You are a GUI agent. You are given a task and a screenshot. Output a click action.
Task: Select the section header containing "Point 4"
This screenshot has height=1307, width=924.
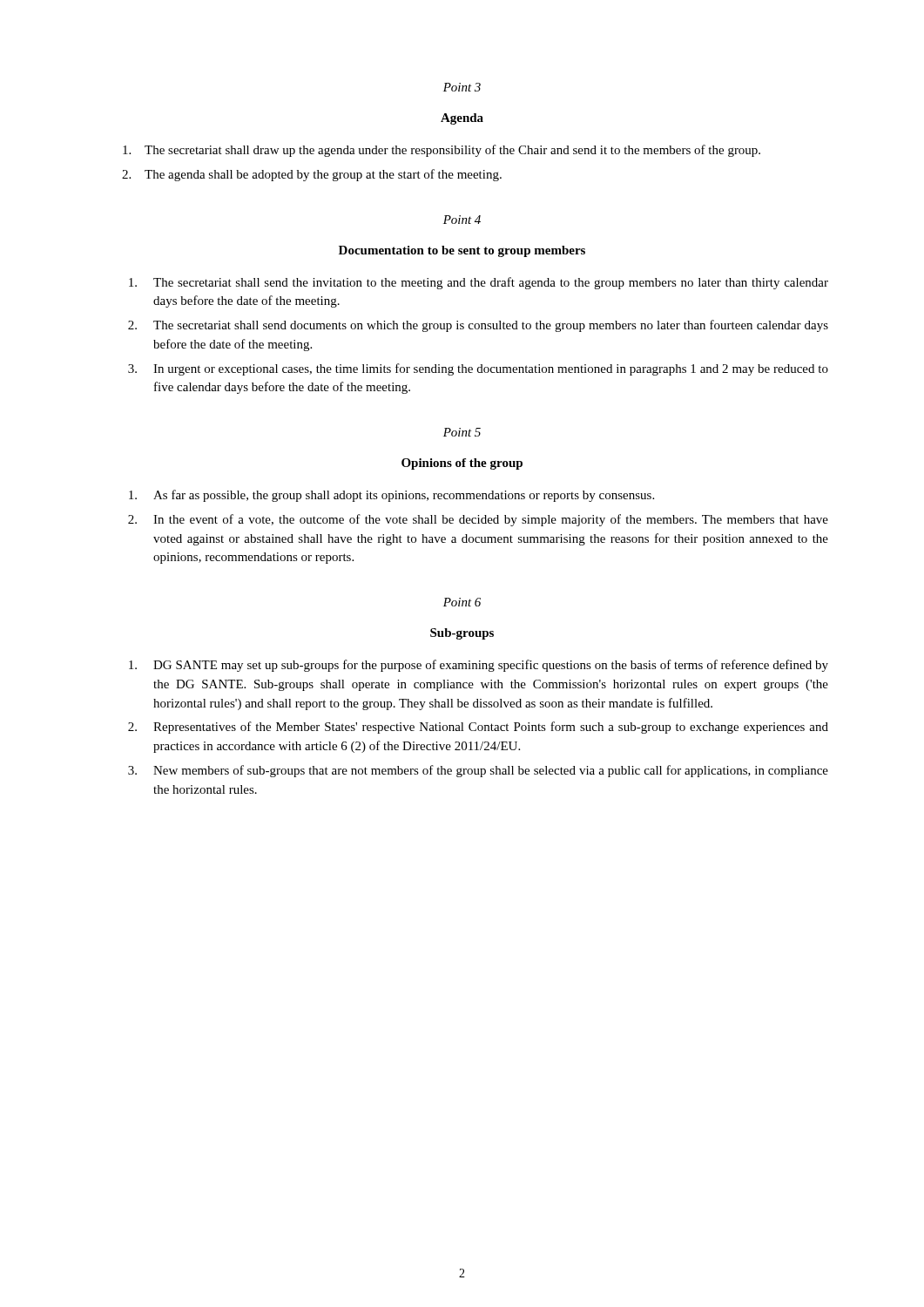tap(462, 219)
